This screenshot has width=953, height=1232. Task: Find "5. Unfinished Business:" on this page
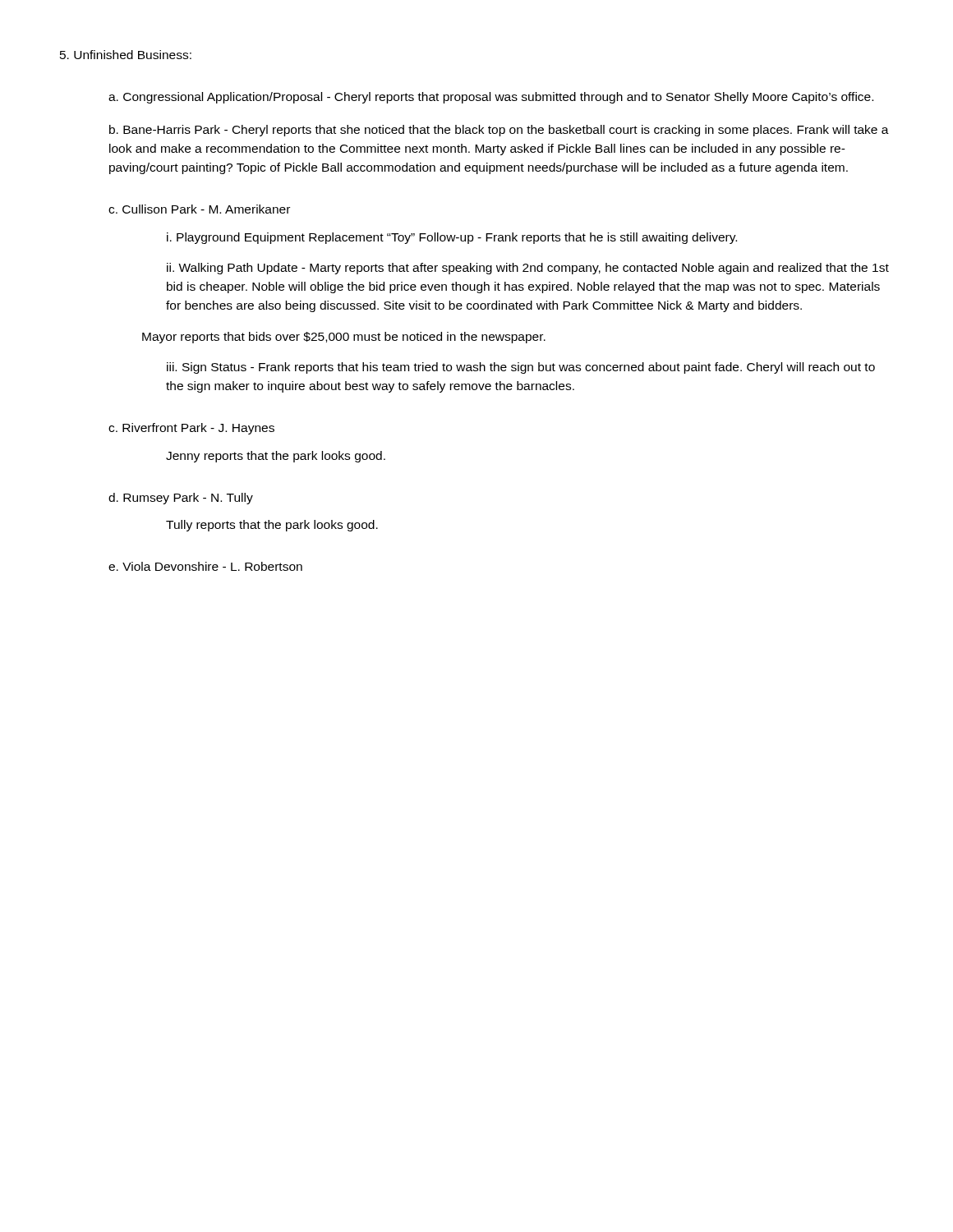[126, 55]
